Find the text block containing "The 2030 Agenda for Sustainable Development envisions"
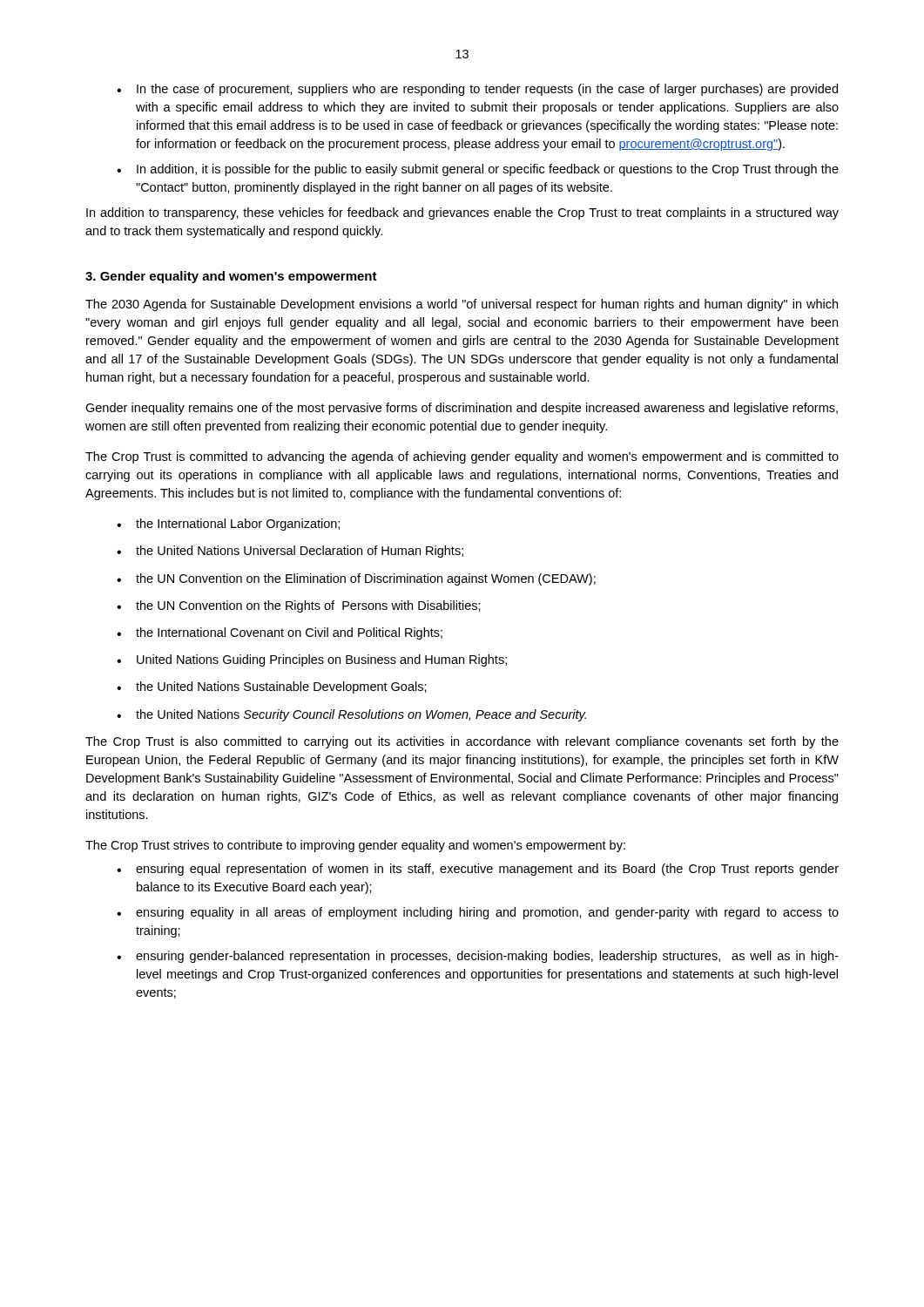The image size is (924, 1307). tap(462, 341)
